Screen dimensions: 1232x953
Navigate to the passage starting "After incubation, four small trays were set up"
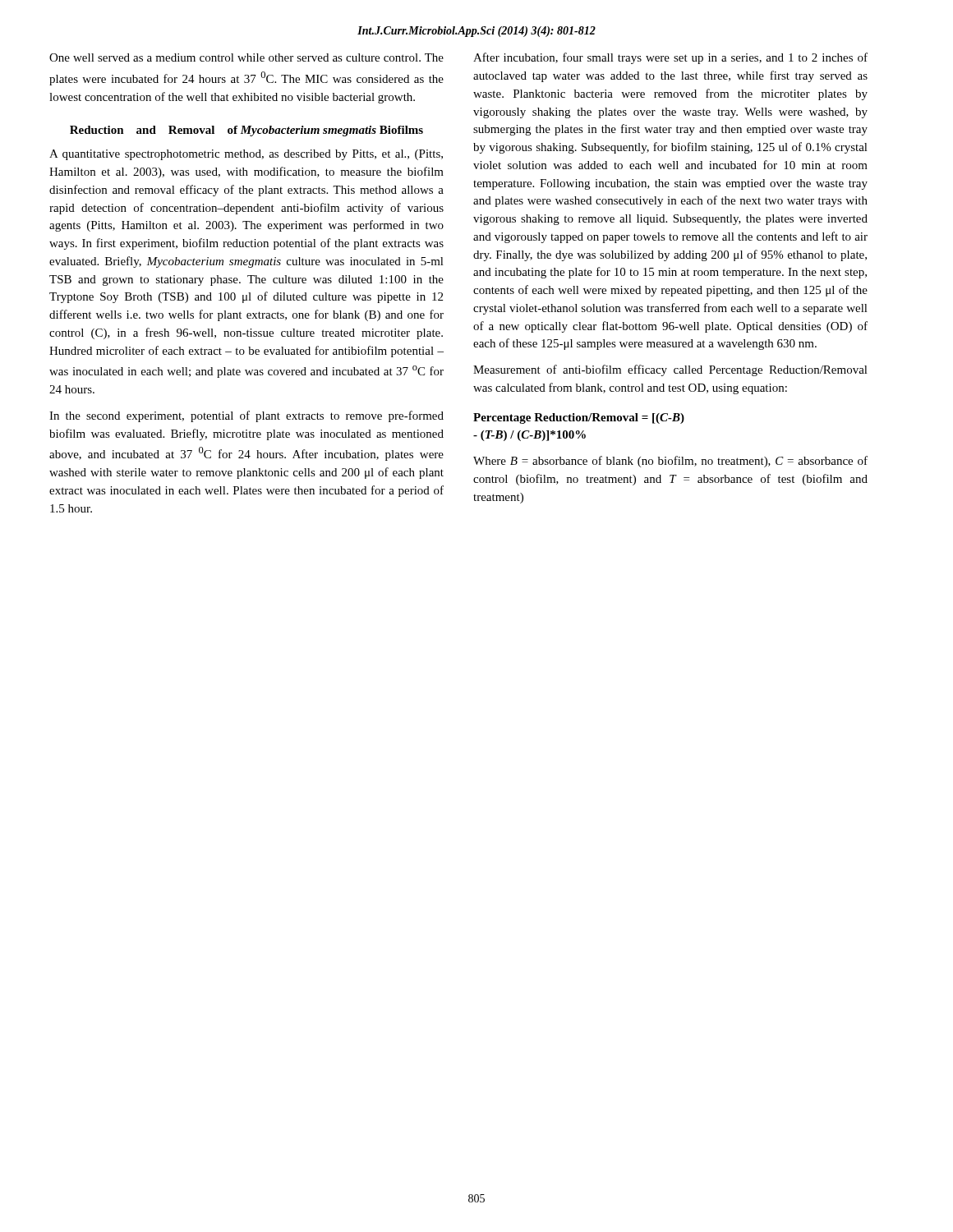[670, 201]
